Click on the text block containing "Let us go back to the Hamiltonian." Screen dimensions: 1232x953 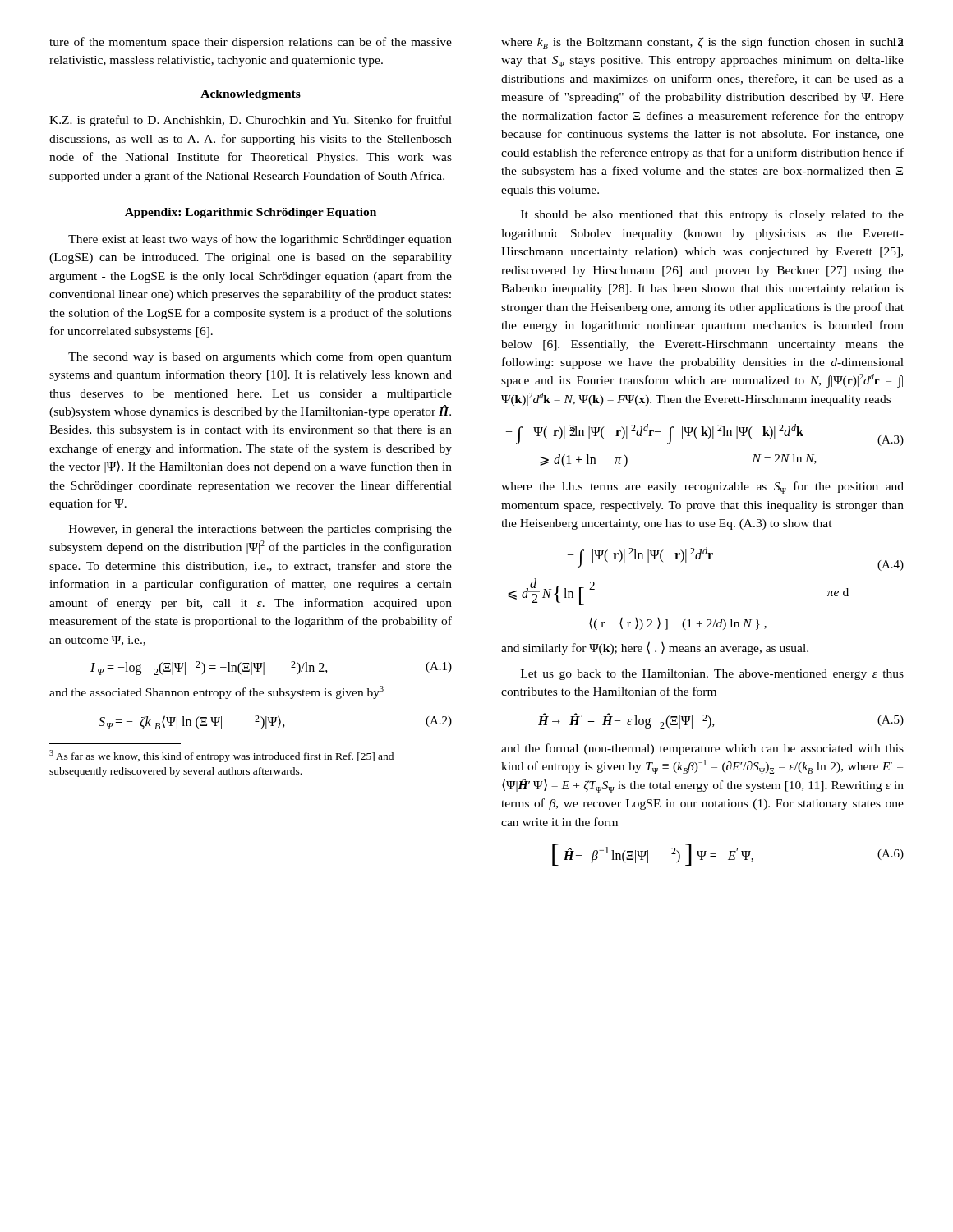702,683
